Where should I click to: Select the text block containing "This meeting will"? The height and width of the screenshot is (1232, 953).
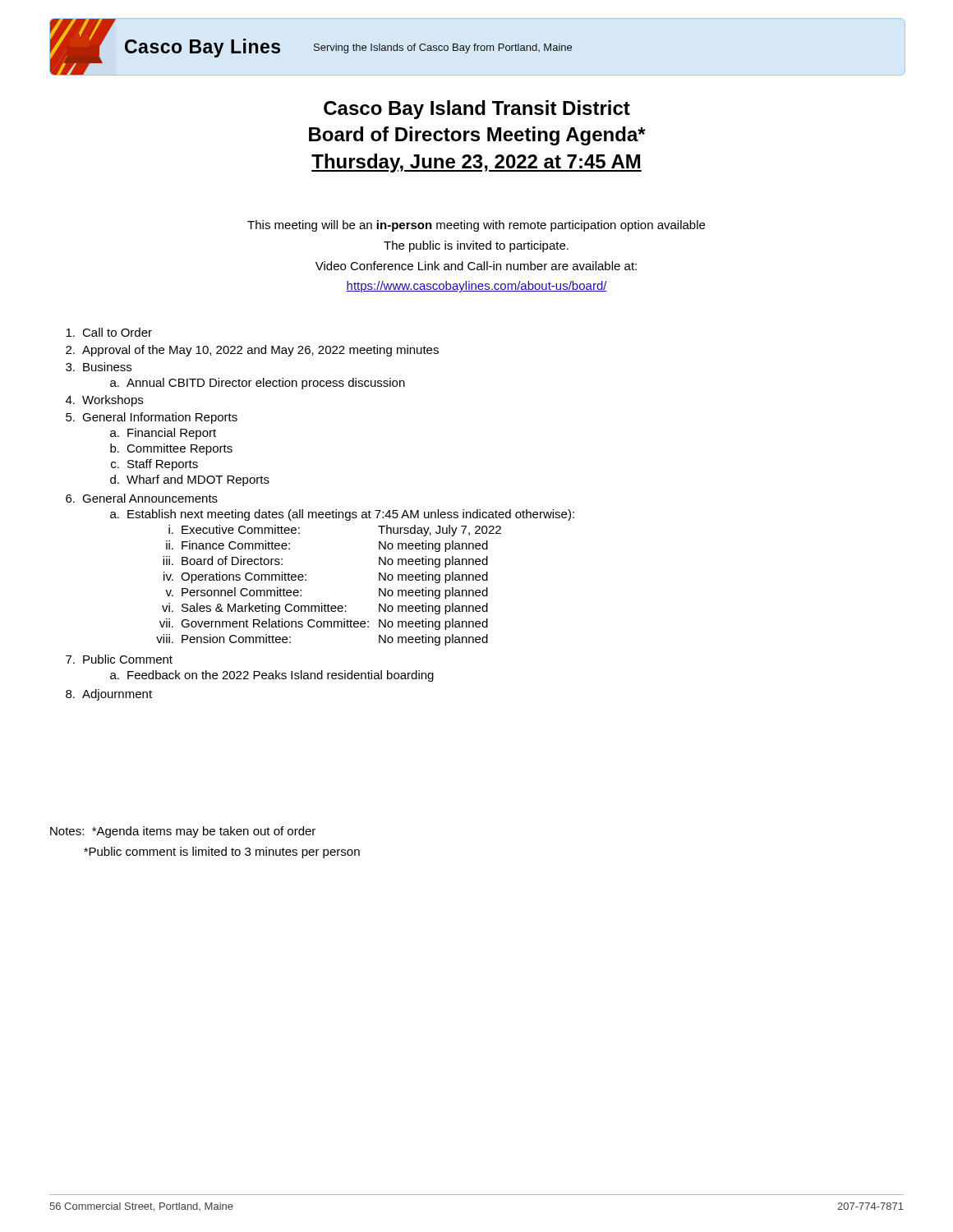coord(476,255)
